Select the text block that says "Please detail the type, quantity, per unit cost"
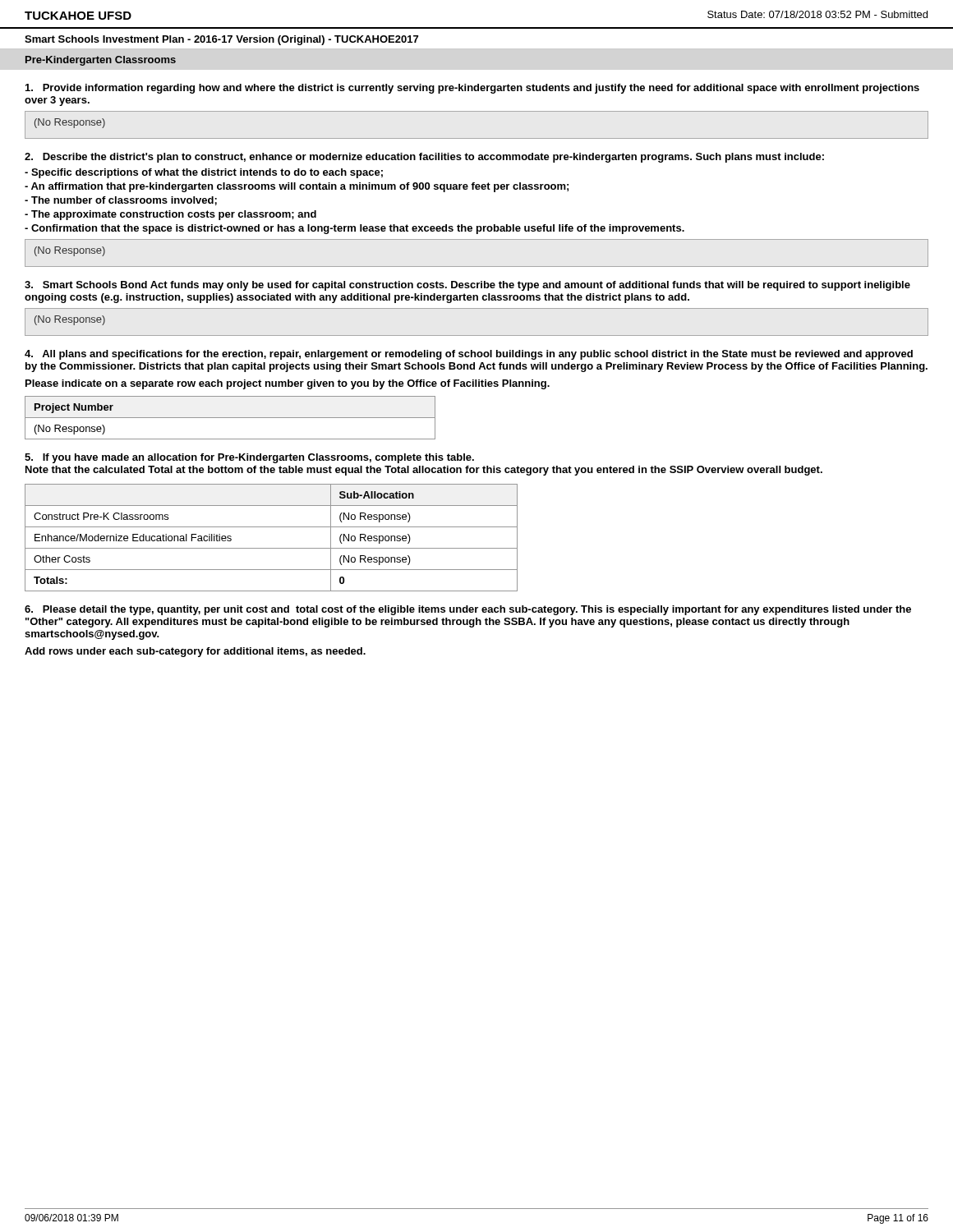Viewport: 953px width, 1232px height. 468,621
